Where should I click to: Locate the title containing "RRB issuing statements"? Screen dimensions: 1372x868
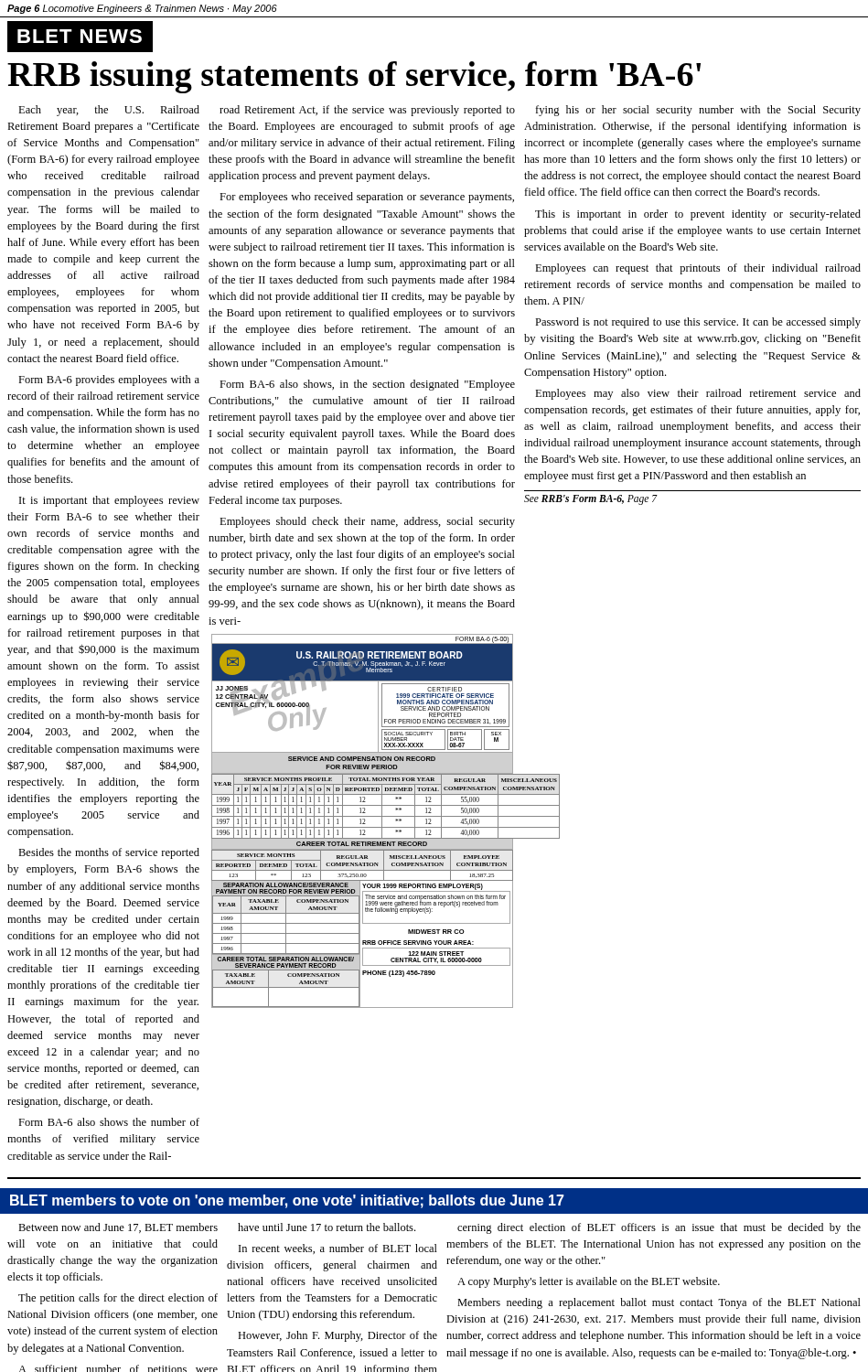click(355, 75)
